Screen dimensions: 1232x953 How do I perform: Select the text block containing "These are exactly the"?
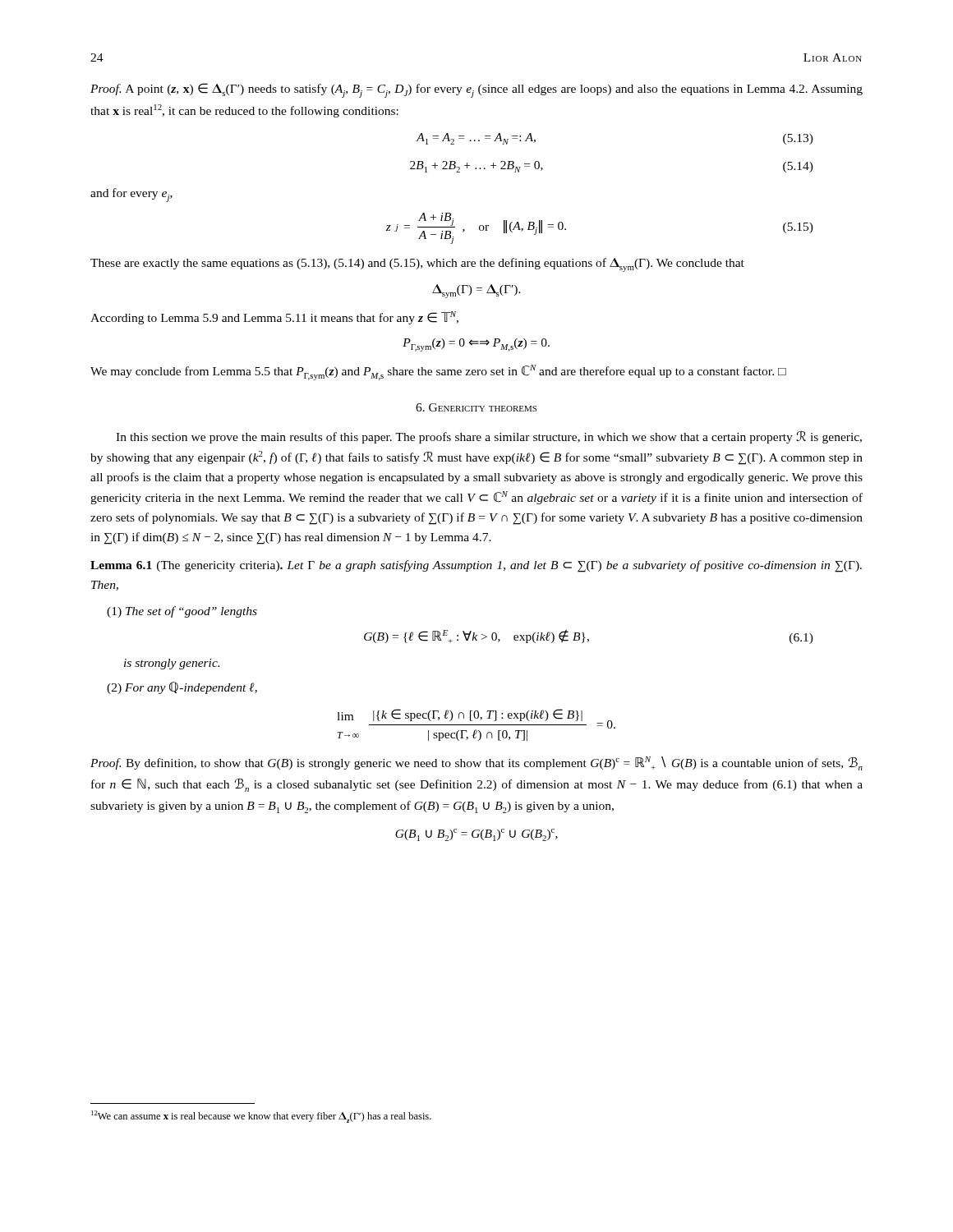pos(417,264)
